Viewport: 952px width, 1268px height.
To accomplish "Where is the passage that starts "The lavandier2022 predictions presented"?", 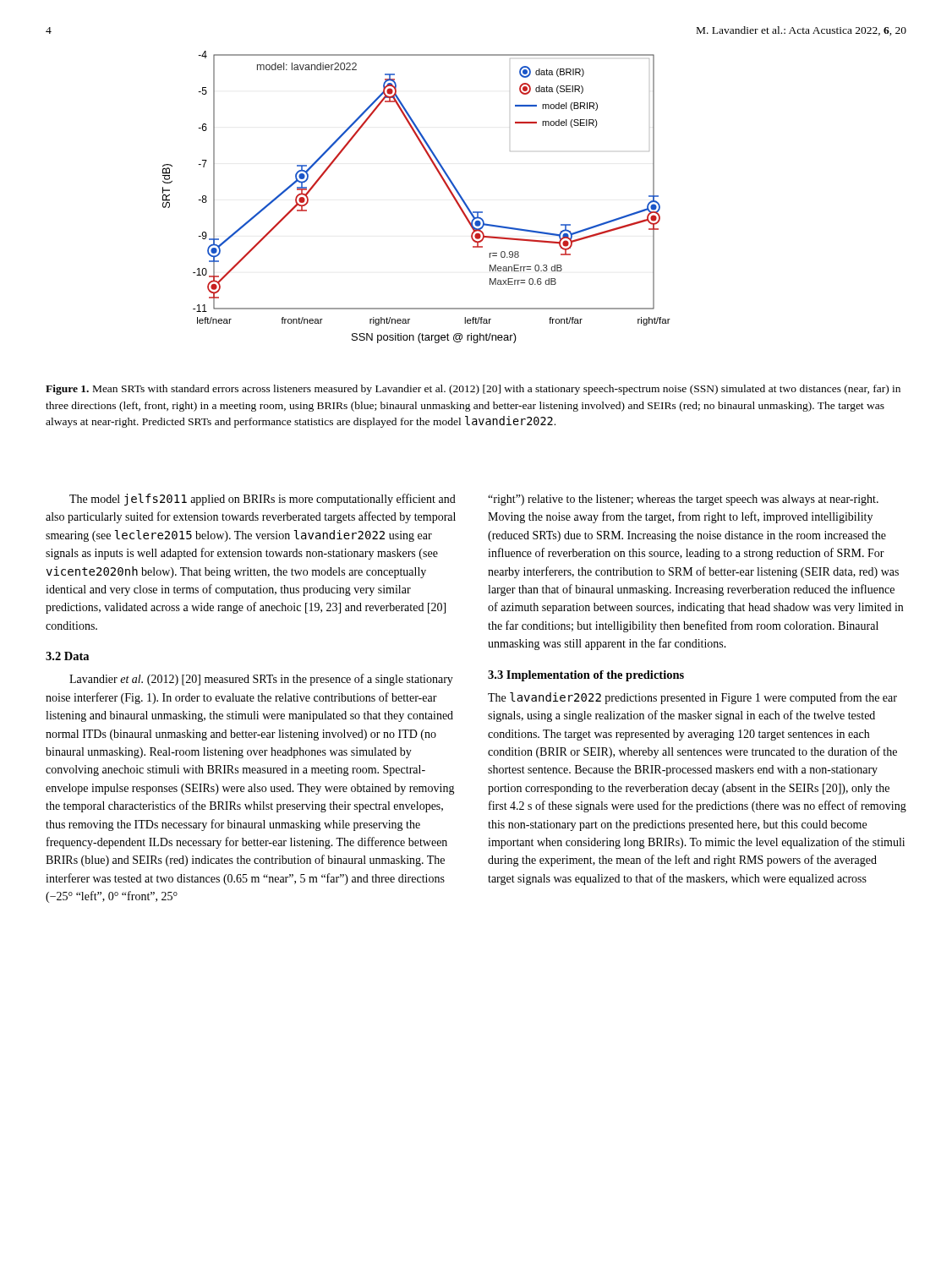I will pyautogui.click(x=697, y=788).
